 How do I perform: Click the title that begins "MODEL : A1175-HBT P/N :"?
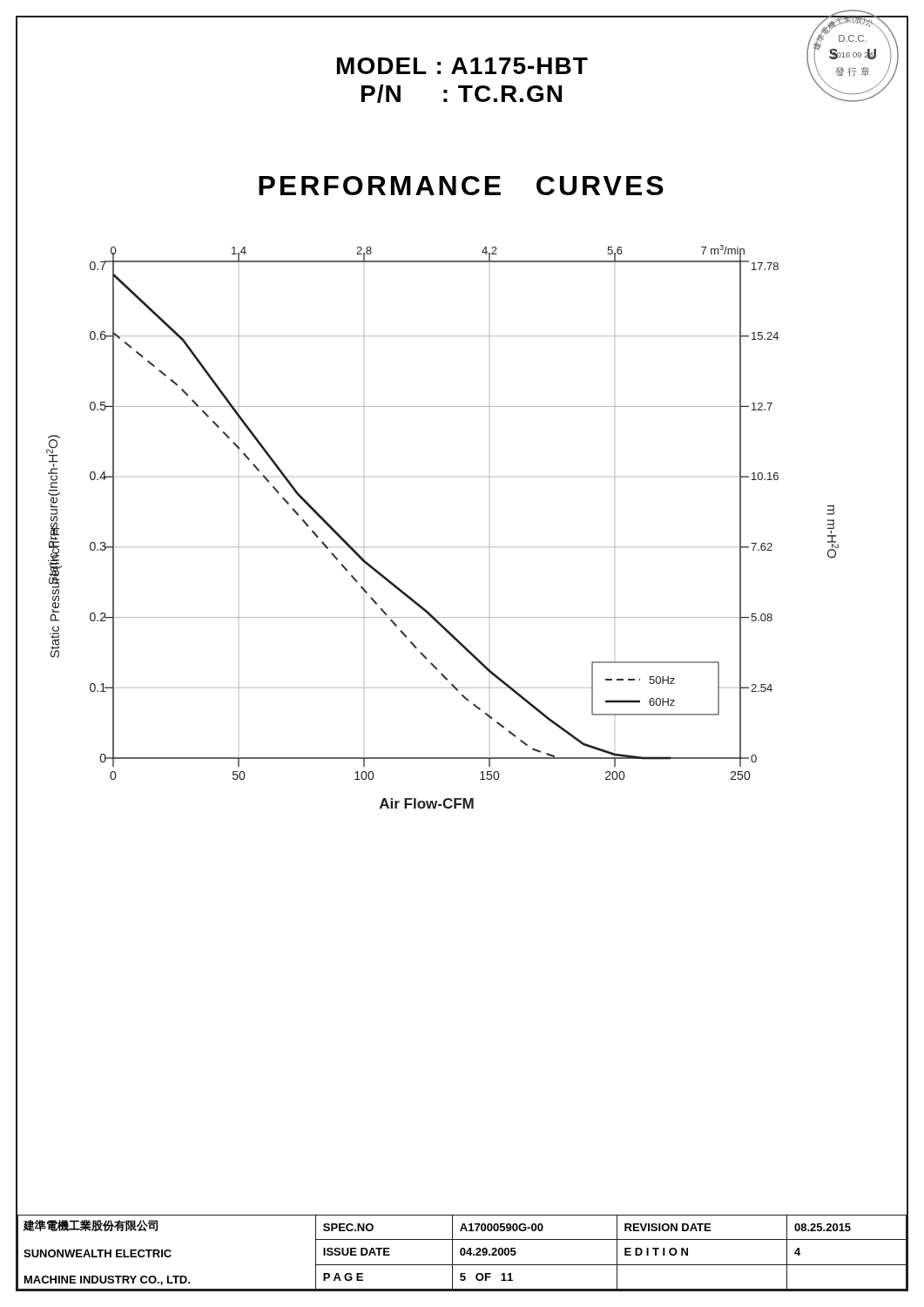[462, 80]
